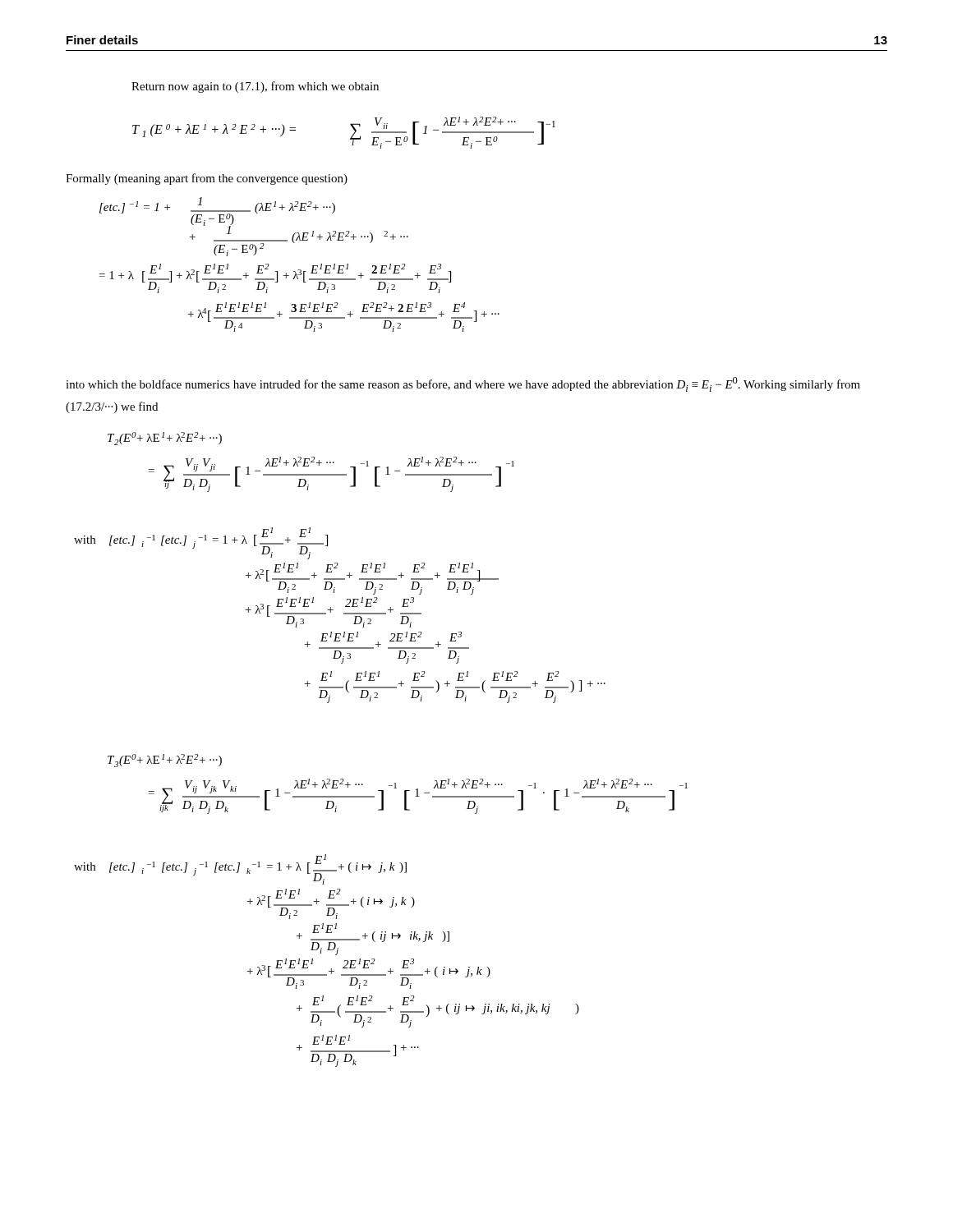This screenshot has width=953, height=1232.
Task: Find the block starting "T 2 (E 0 + λE 1 +"
Action: tap(493, 469)
